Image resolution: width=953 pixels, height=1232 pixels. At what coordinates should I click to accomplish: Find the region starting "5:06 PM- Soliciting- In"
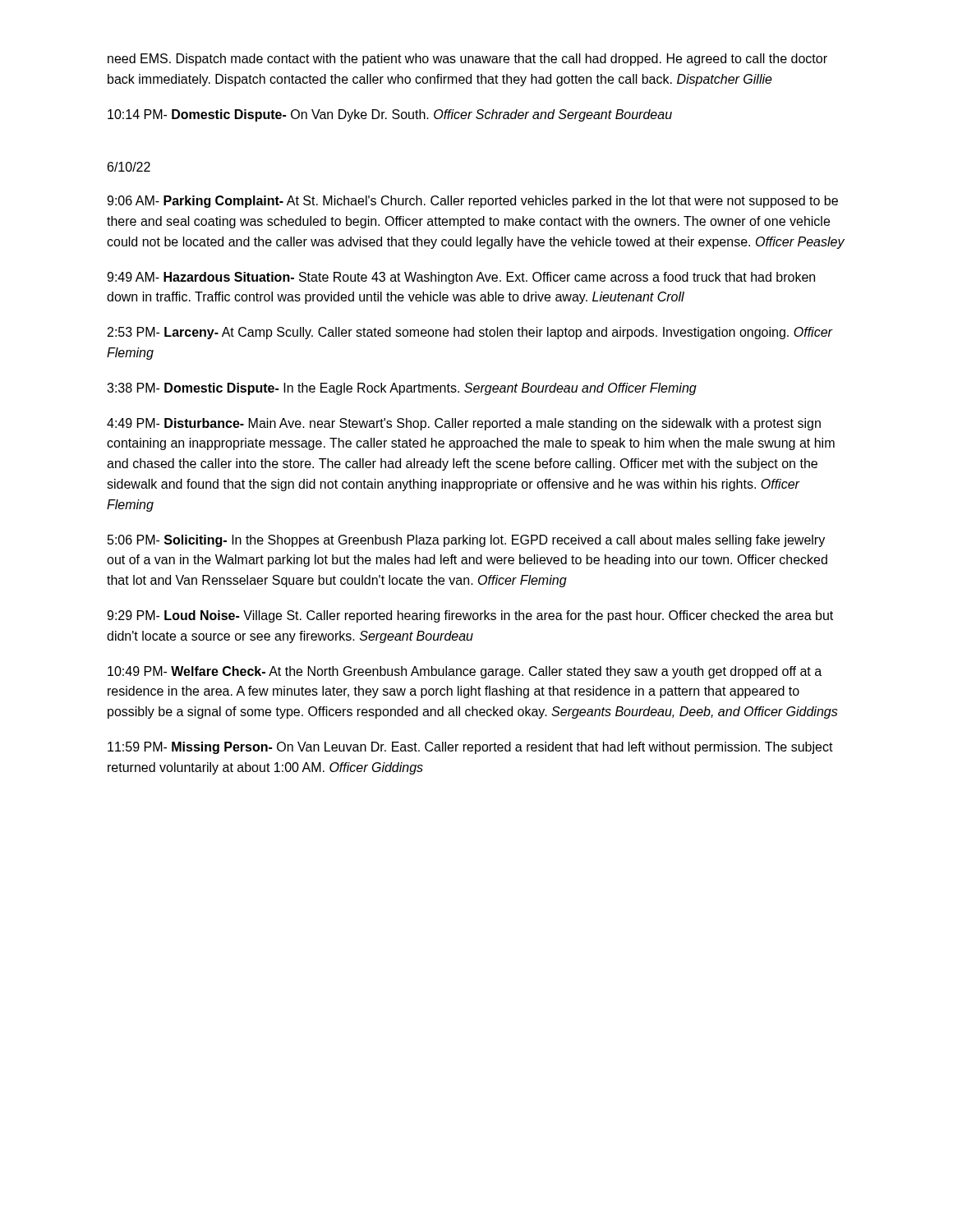pos(467,560)
